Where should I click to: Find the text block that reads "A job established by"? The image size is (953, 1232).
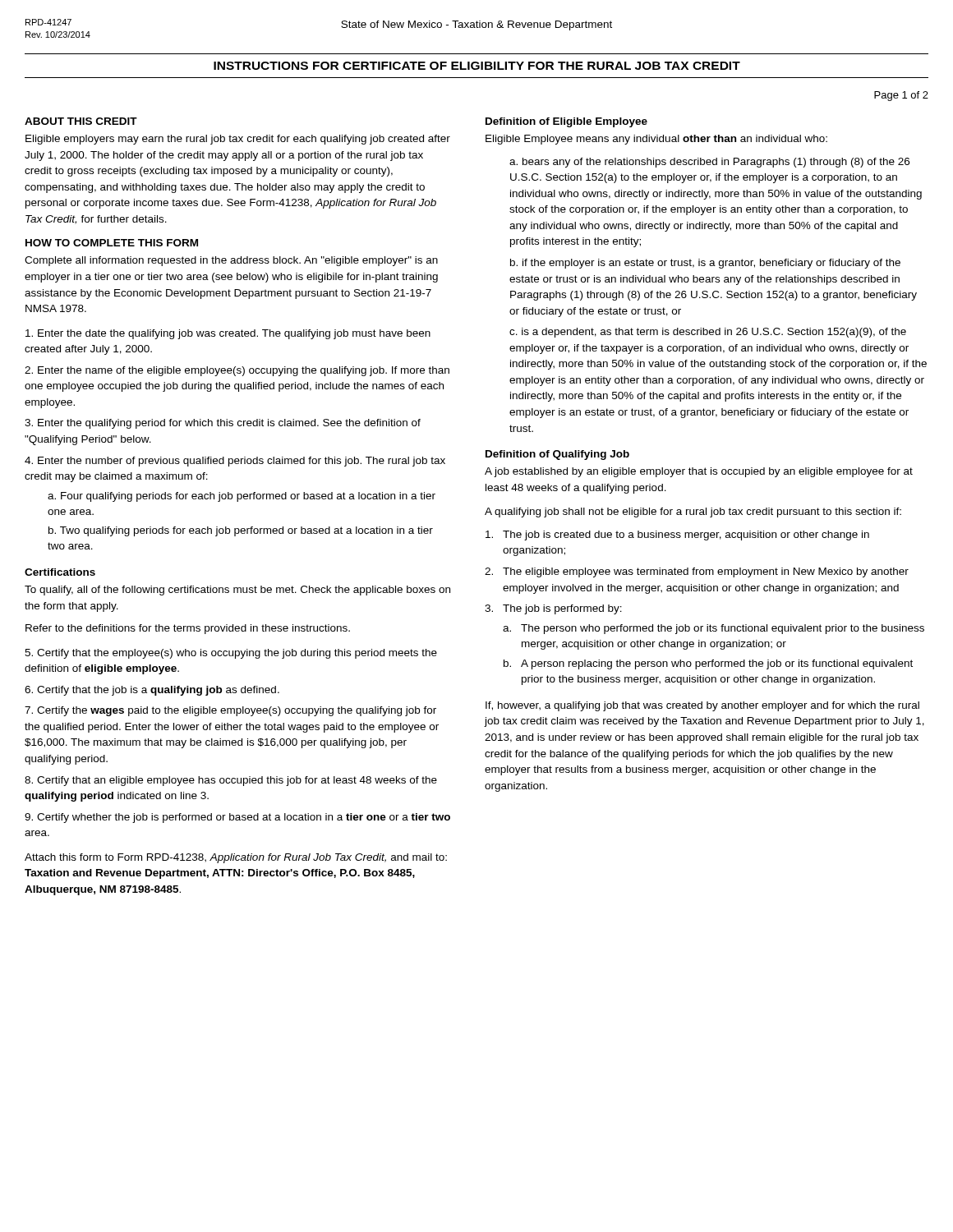pyautogui.click(x=699, y=479)
